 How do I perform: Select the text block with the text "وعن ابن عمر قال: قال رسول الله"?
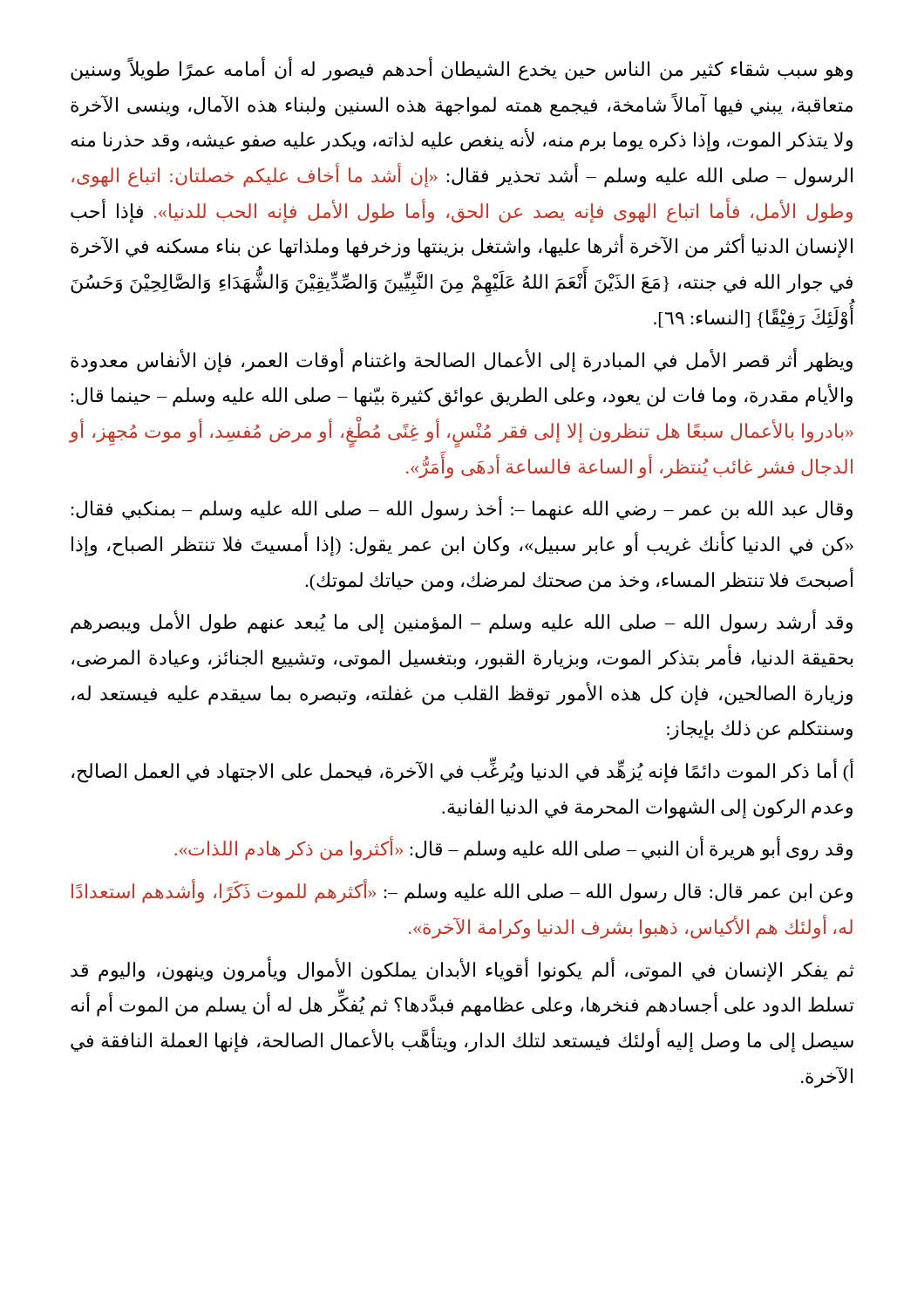click(462, 909)
